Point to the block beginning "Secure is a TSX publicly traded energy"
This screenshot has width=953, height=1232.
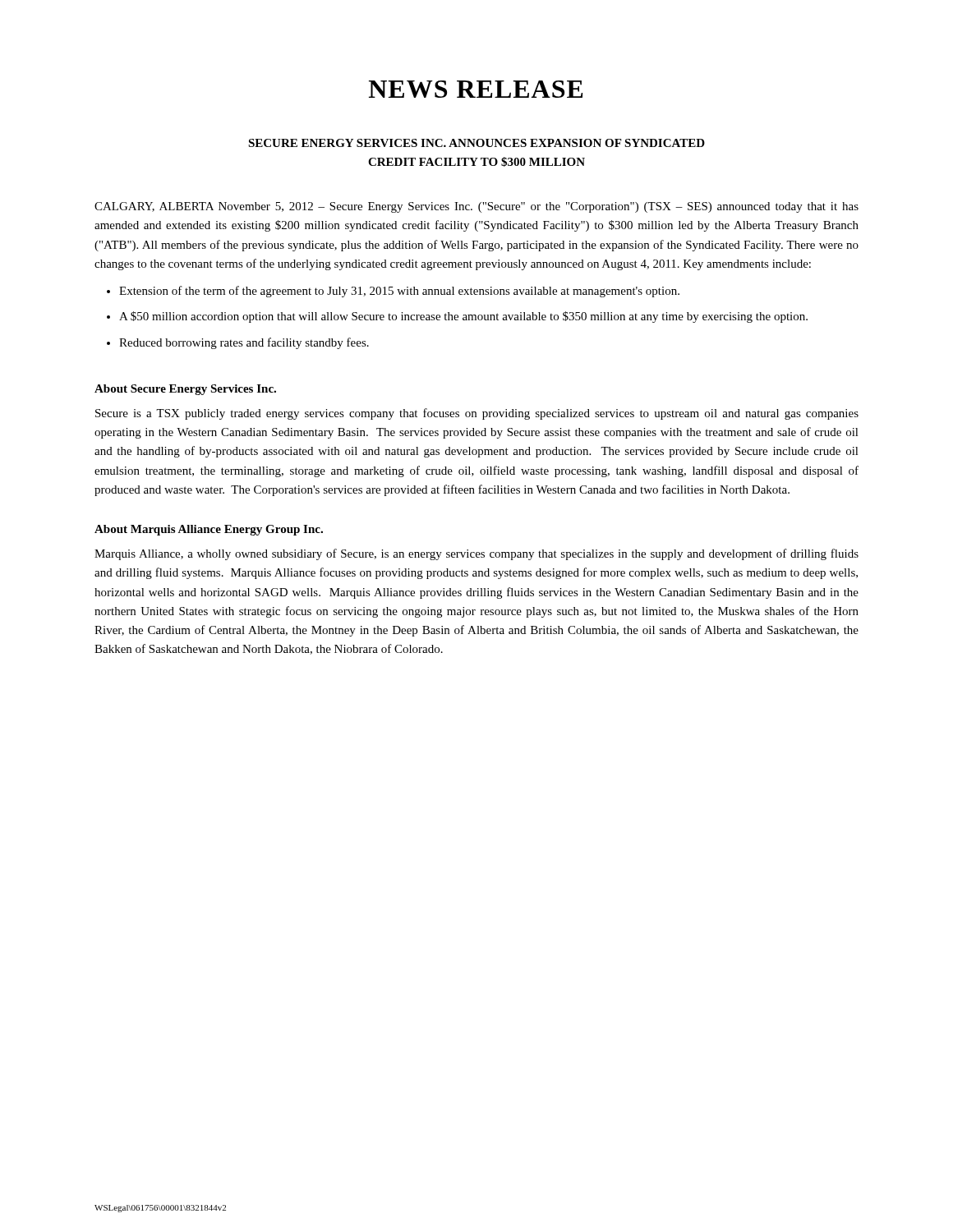(x=476, y=451)
